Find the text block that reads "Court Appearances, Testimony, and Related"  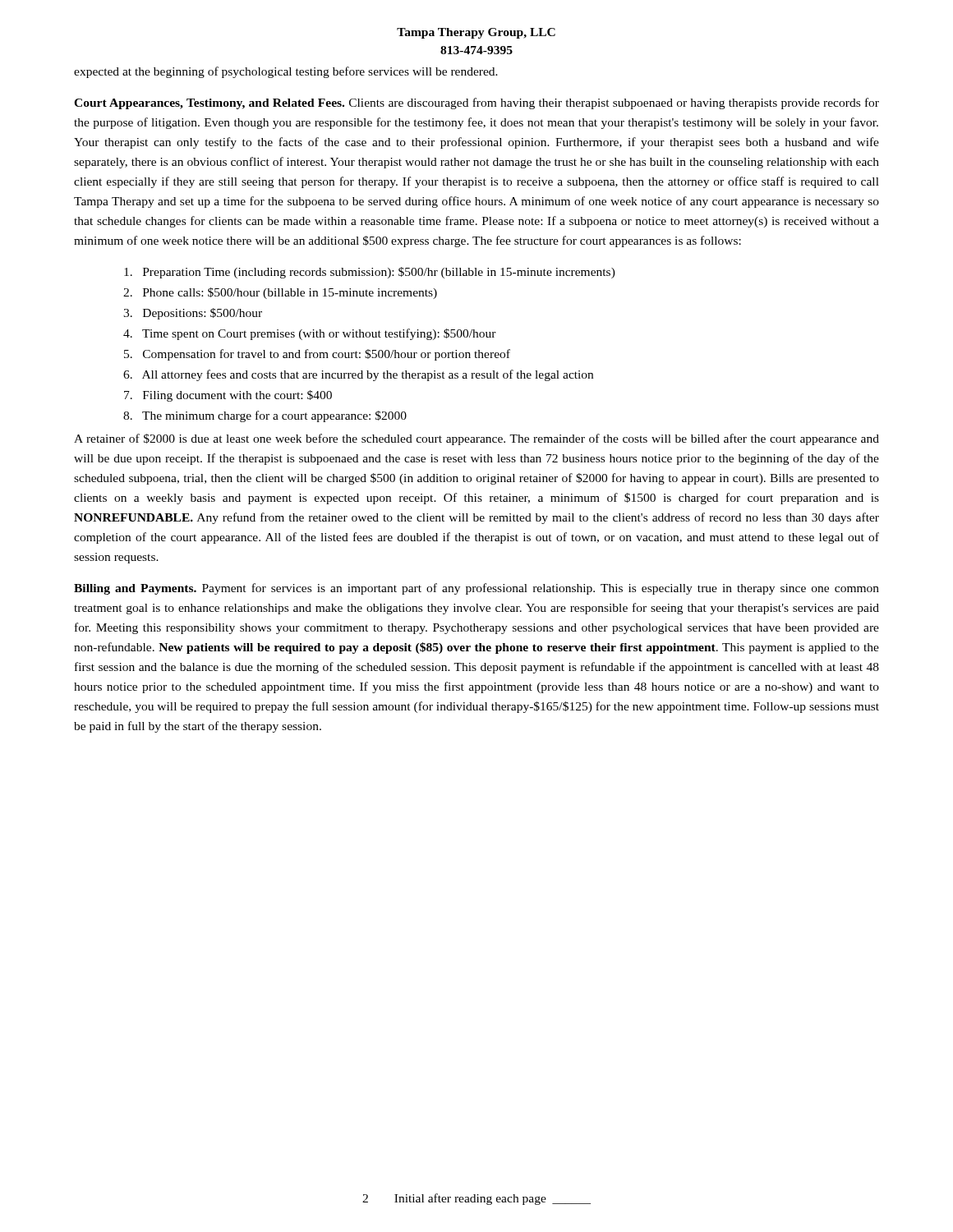pos(476,171)
